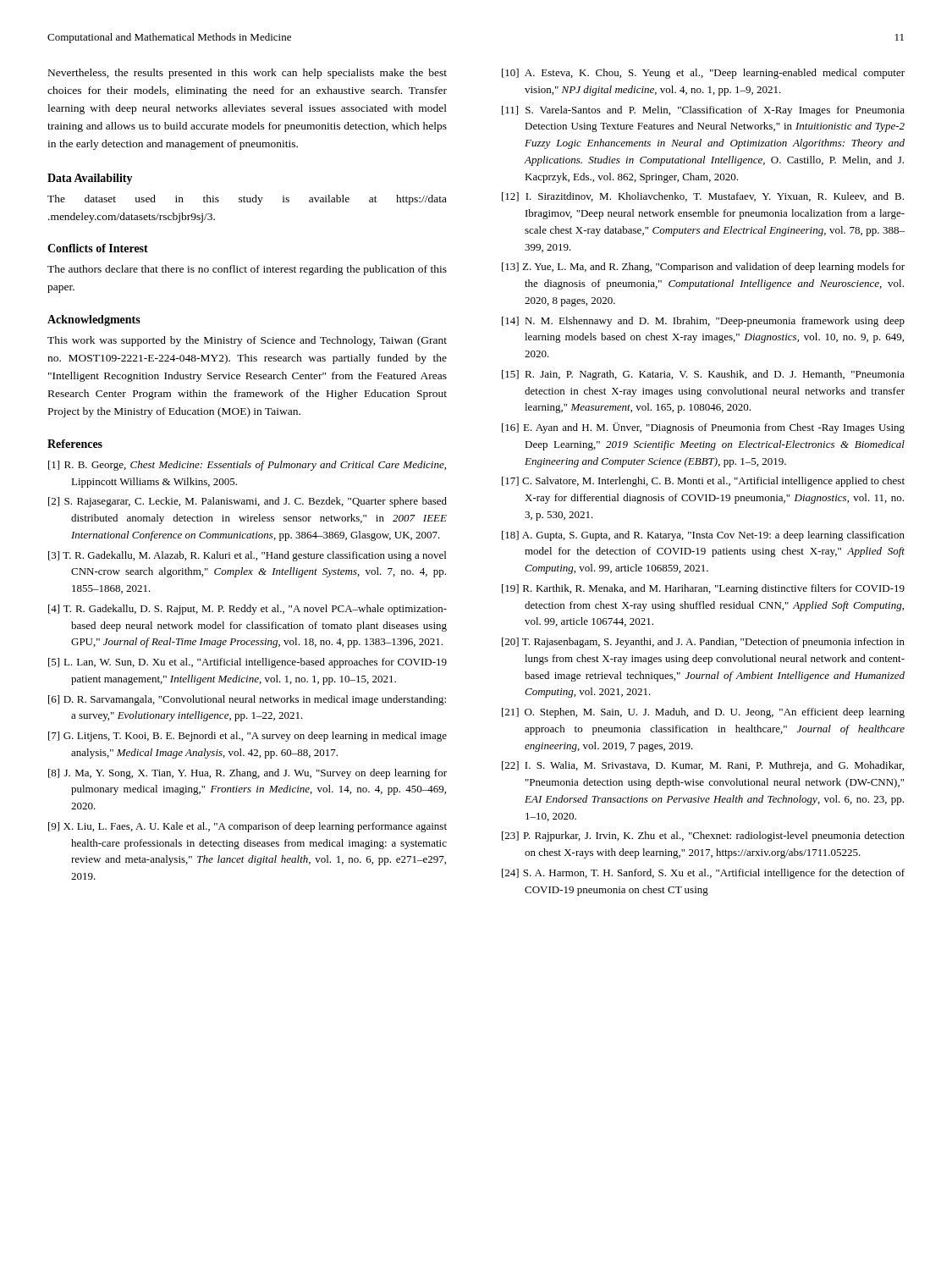
Task: Locate the block of text that opens with "[13] Z. Yue,"
Action: [x=703, y=283]
